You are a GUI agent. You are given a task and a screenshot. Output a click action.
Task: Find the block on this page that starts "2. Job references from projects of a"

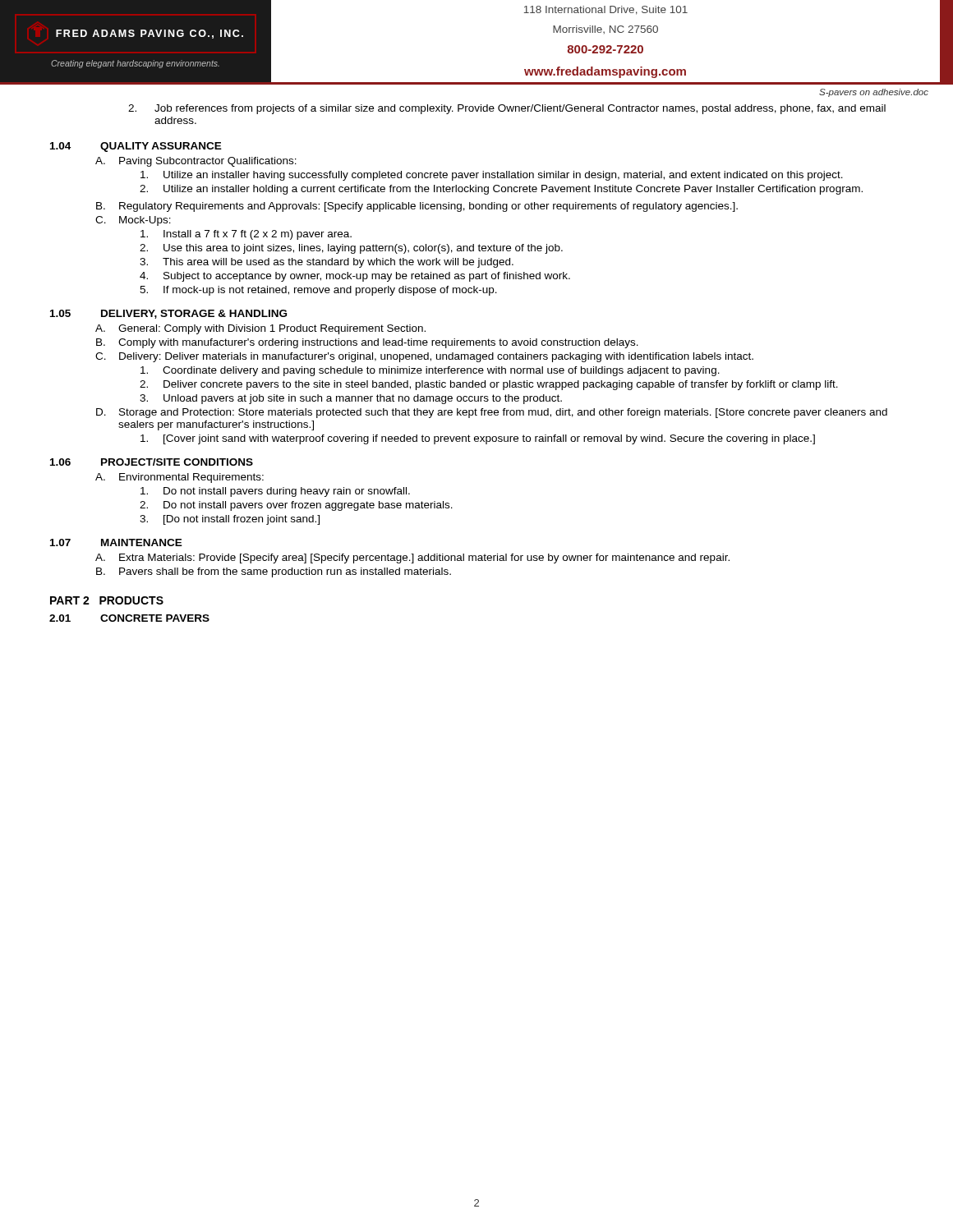(x=516, y=114)
